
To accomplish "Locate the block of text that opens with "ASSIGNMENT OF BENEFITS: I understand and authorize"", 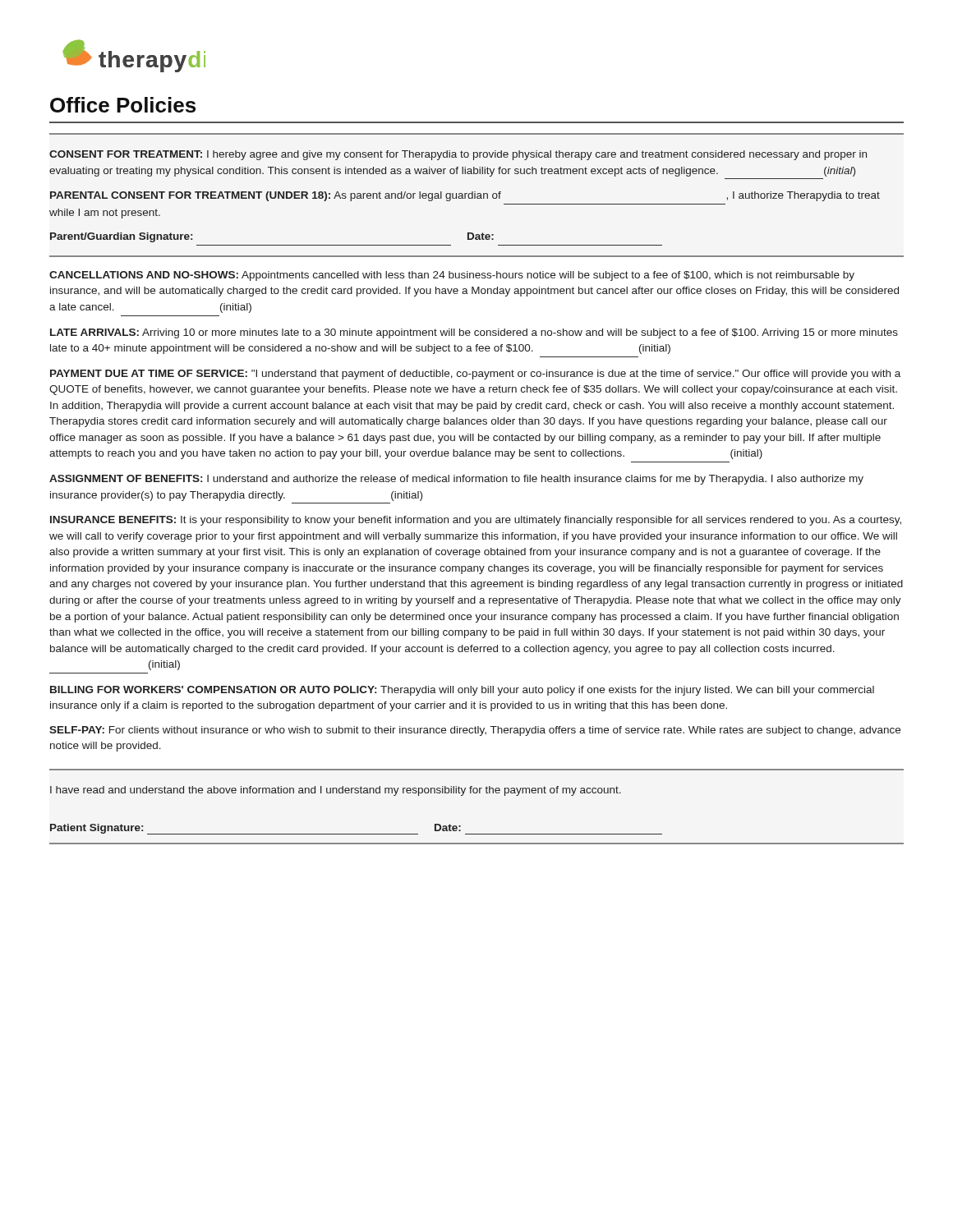I will click(476, 487).
